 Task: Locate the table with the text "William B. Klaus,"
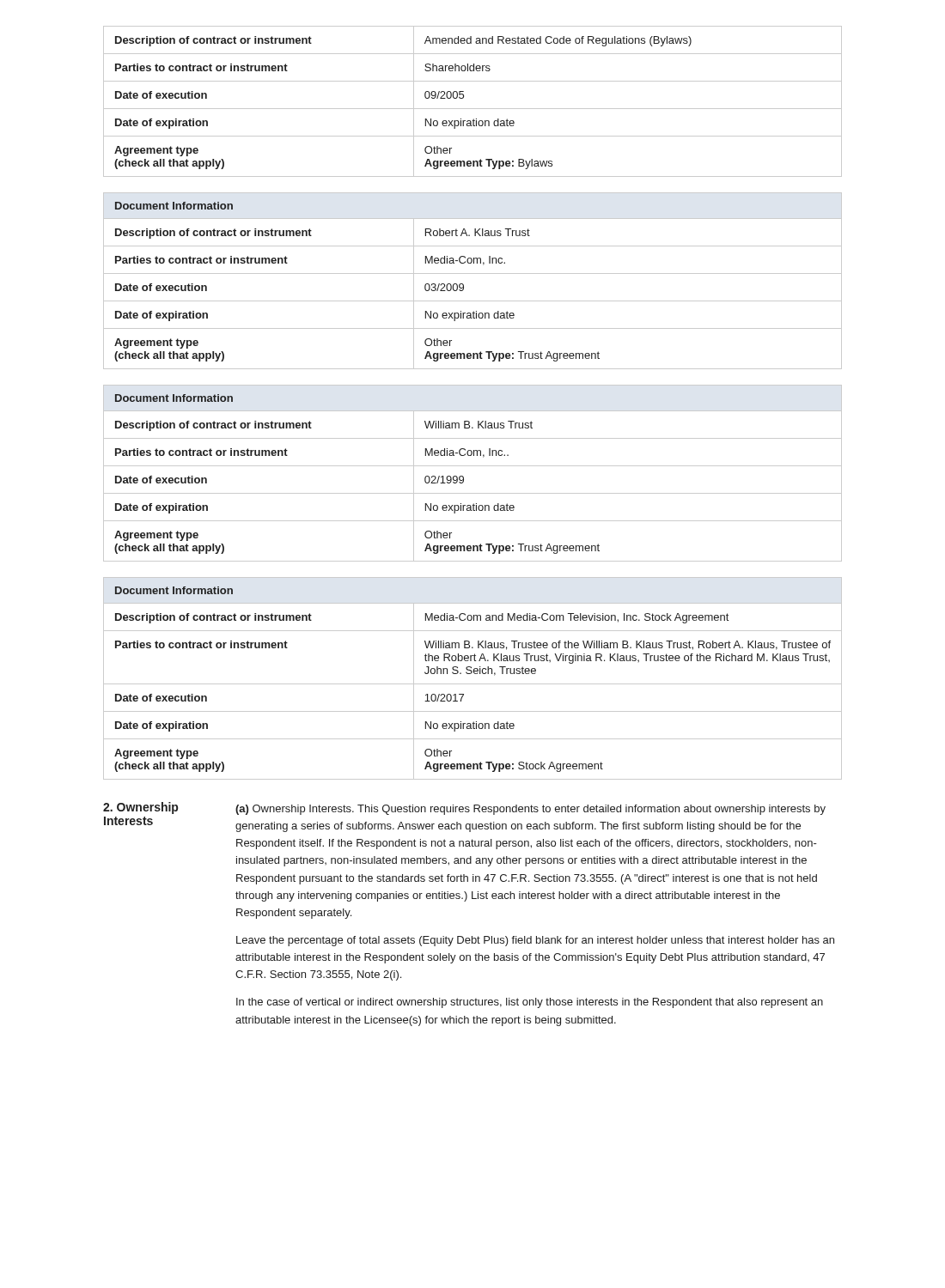pyautogui.click(x=472, y=678)
